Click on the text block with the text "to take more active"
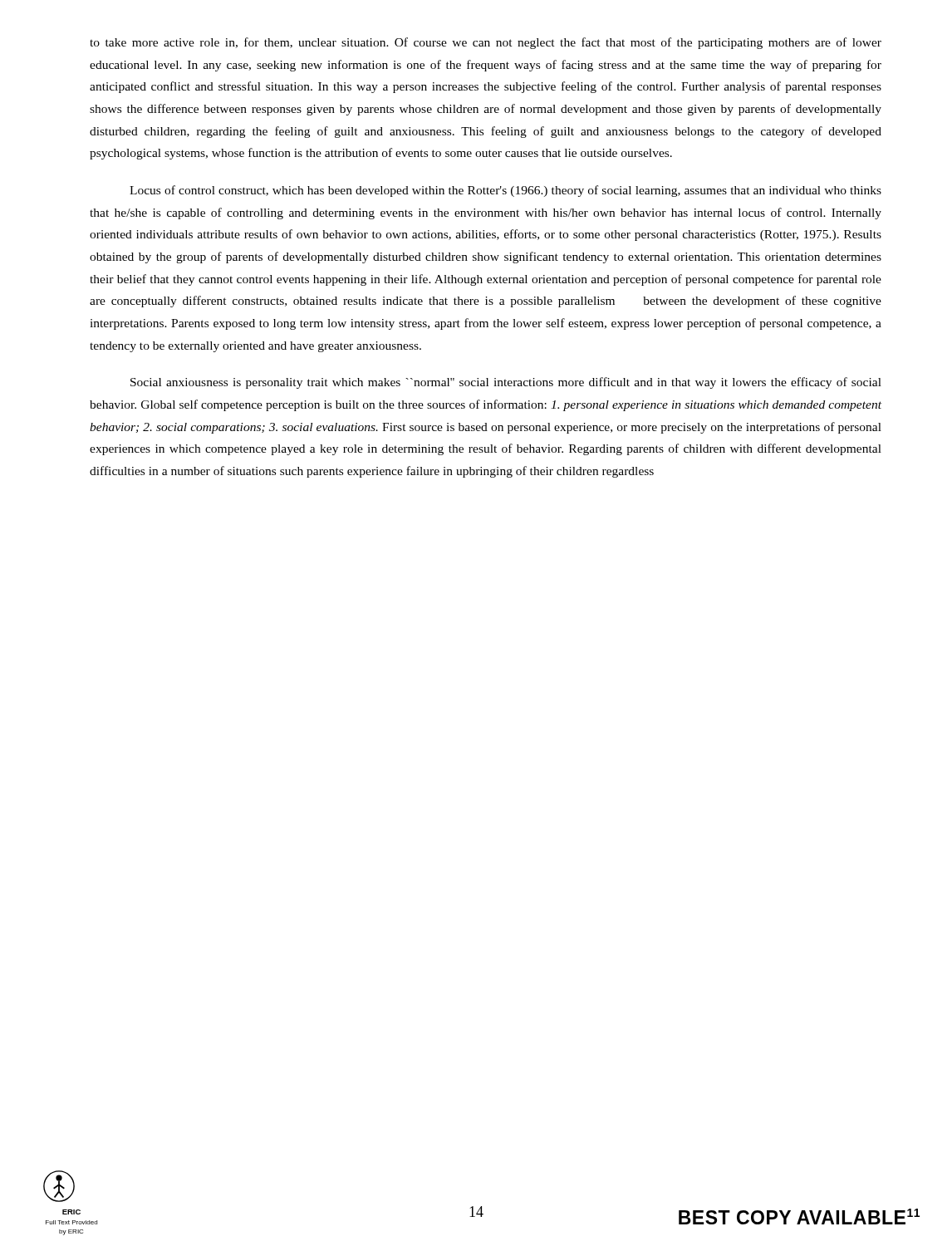 486,97
